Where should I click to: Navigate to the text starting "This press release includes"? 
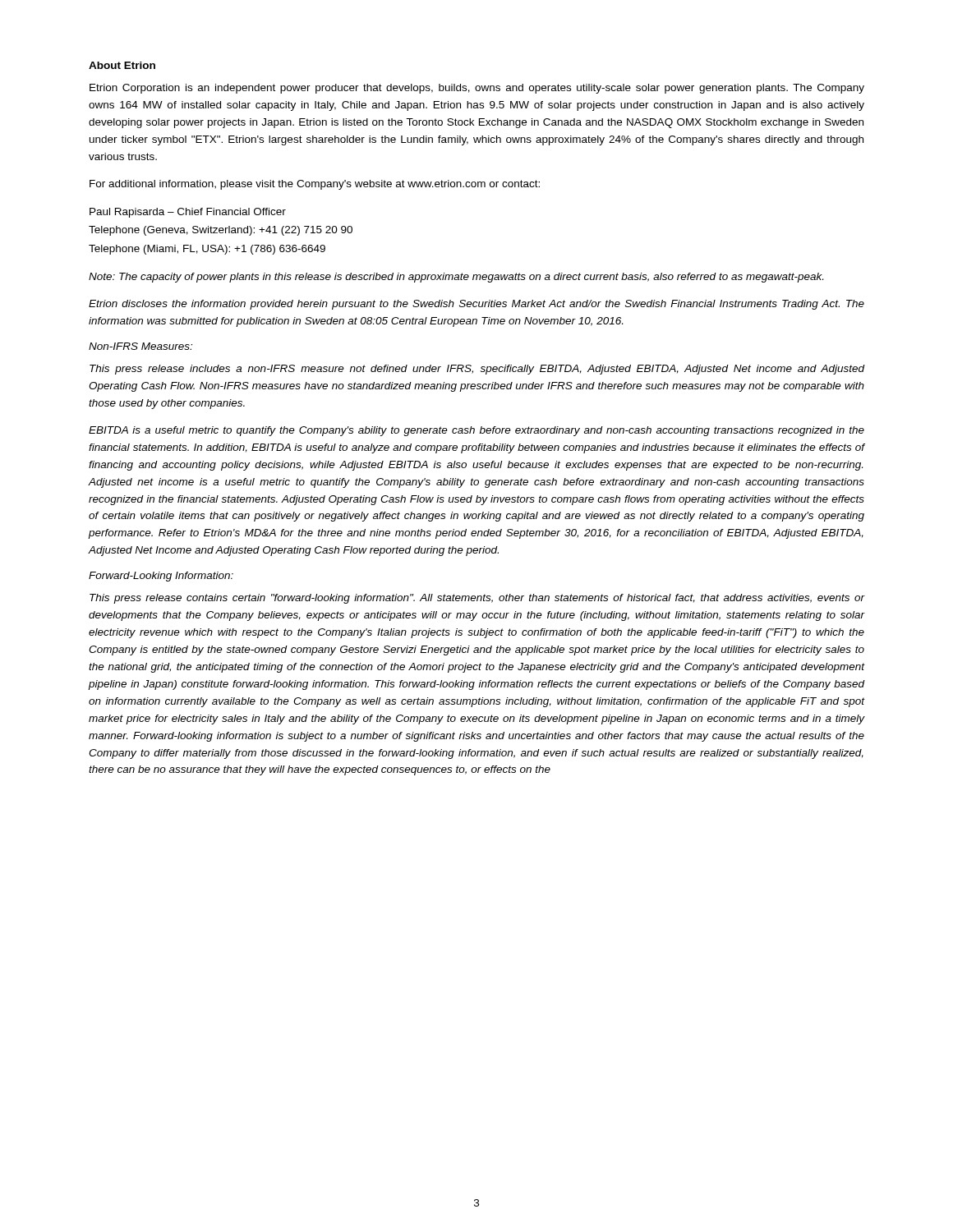476,386
